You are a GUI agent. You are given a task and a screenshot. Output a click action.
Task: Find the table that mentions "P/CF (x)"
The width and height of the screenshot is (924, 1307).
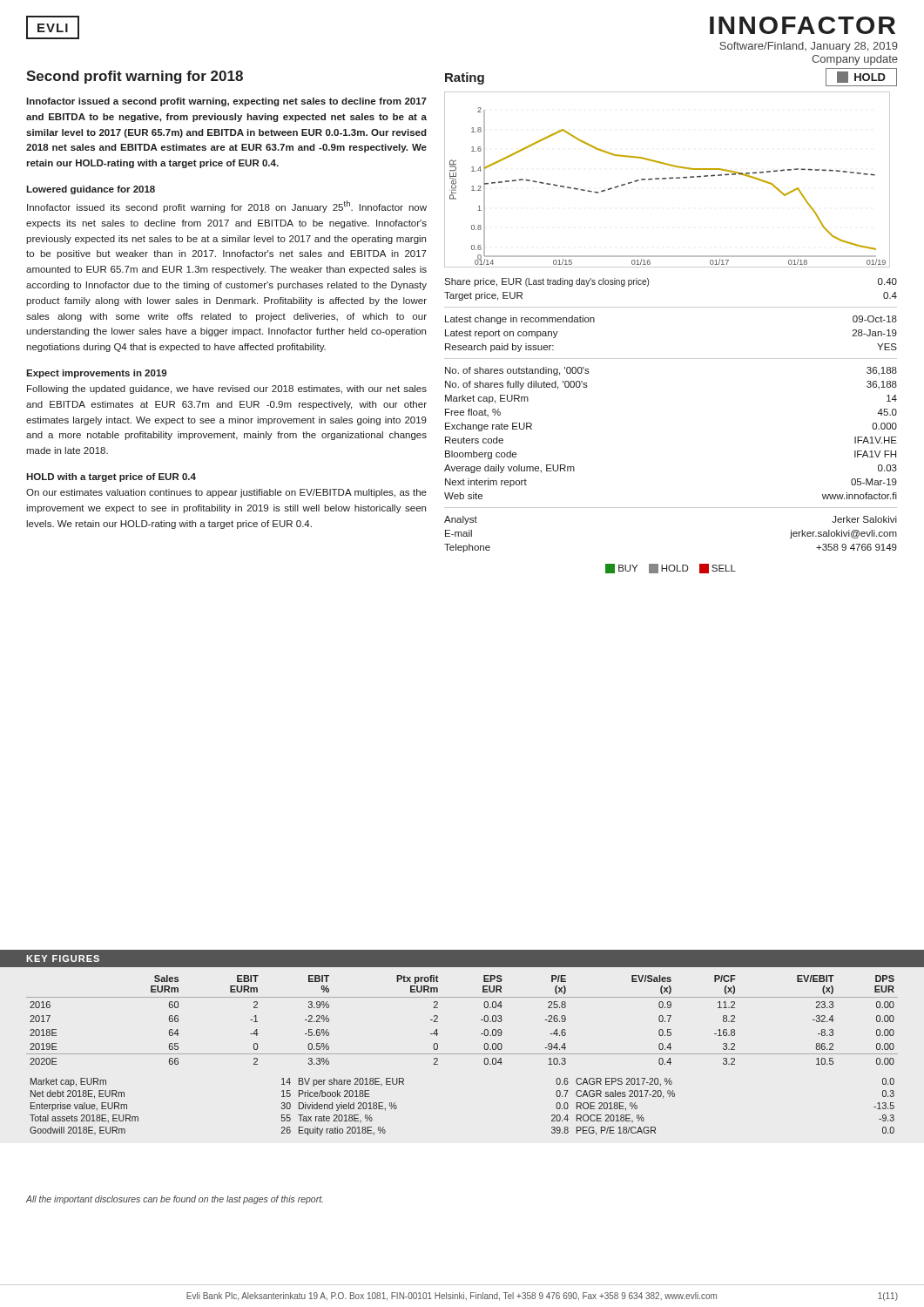(462, 1019)
